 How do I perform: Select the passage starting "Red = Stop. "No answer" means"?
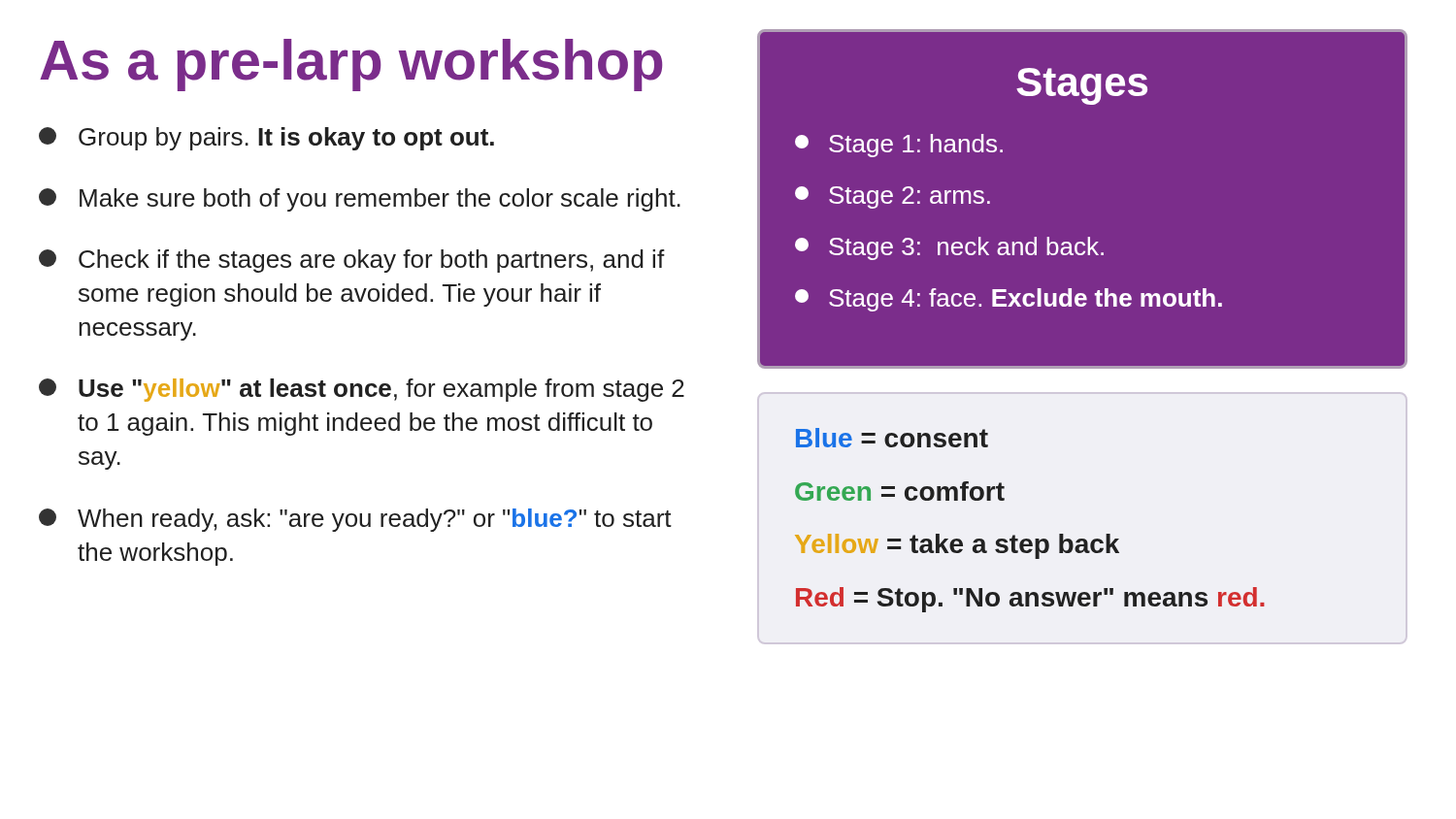coord(1030,597)
